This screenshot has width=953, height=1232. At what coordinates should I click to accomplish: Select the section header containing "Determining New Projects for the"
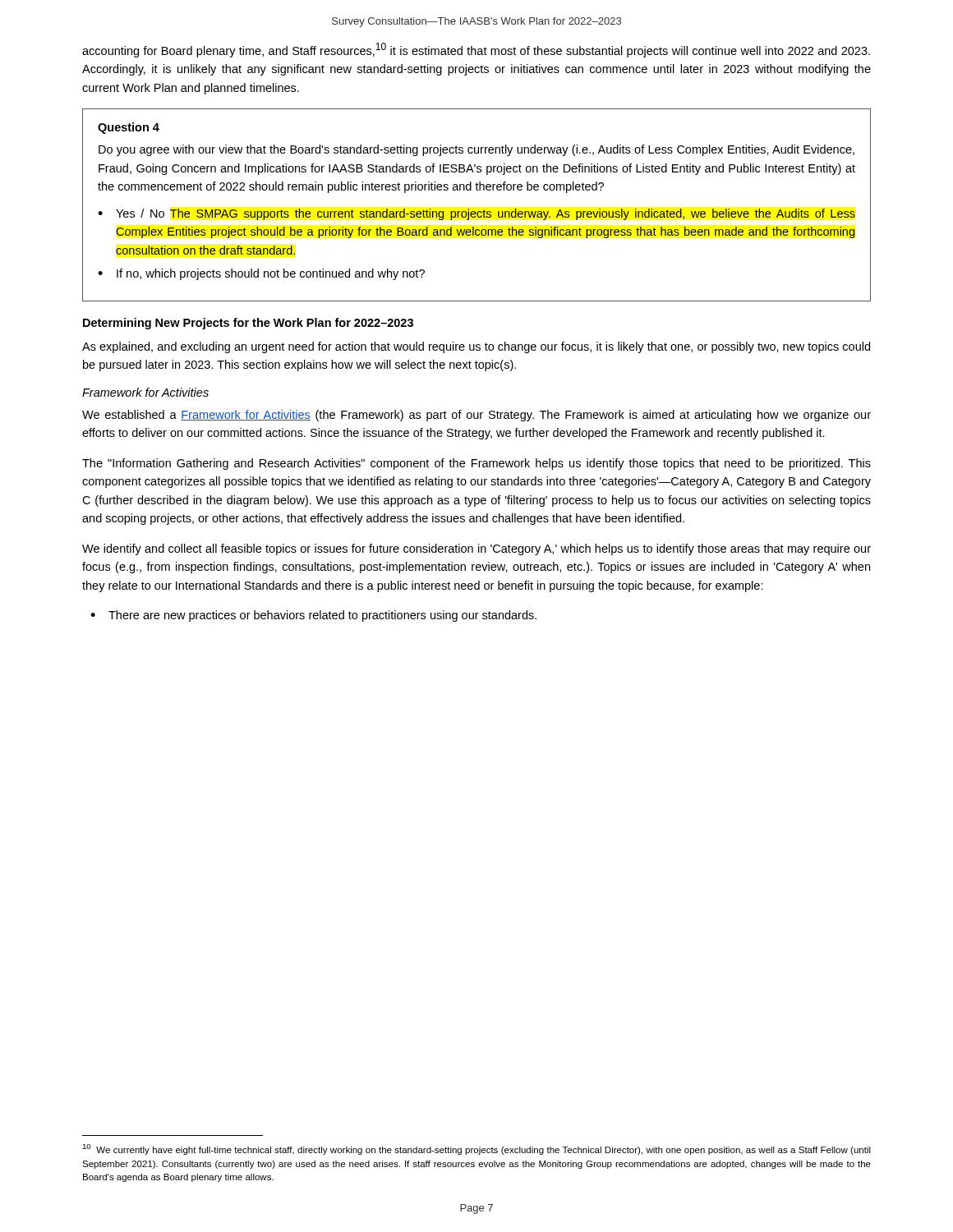click(x=248, y=323)
